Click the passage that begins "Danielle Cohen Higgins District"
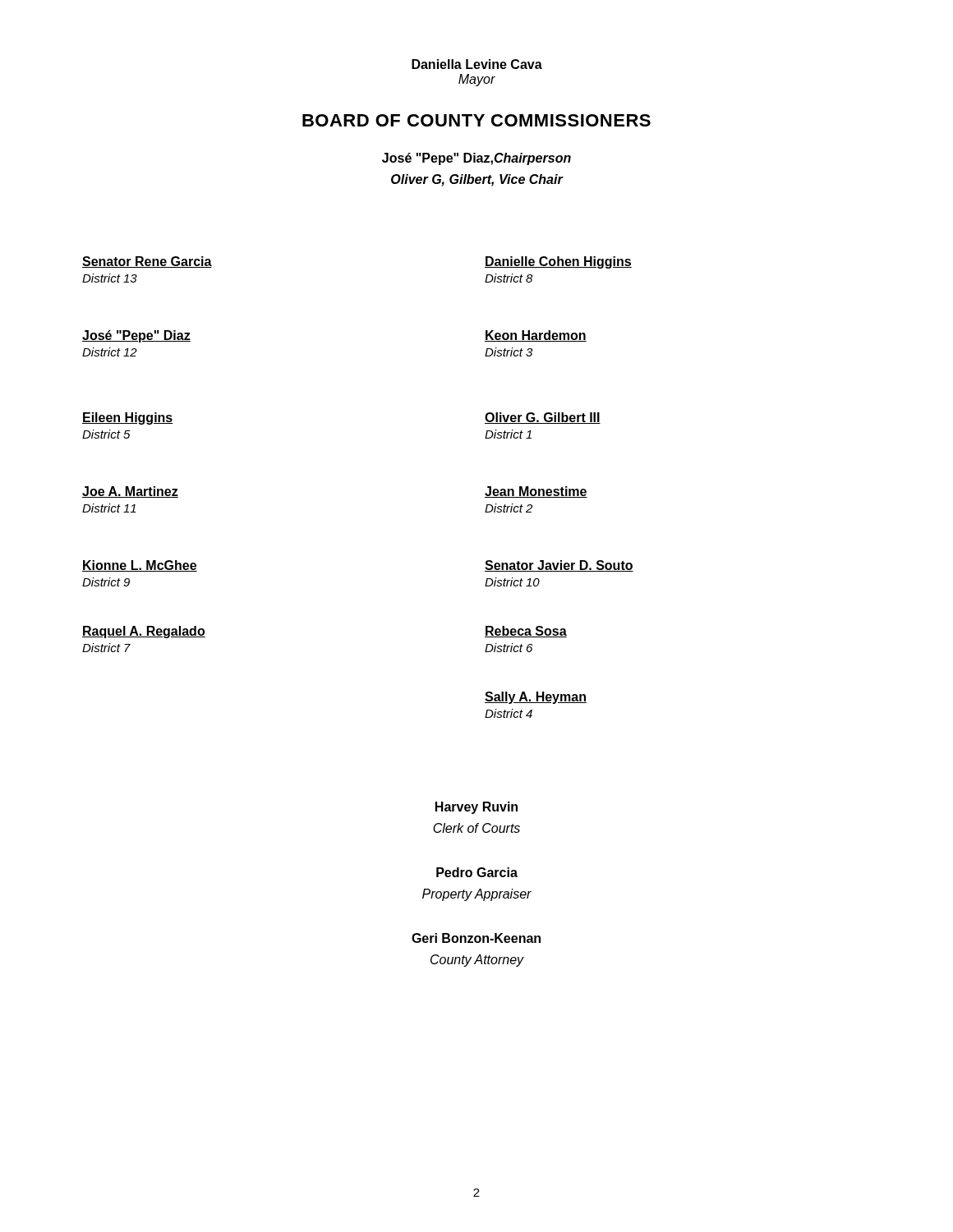This screenshot has width=953, height=1232. tap(558, 270)
